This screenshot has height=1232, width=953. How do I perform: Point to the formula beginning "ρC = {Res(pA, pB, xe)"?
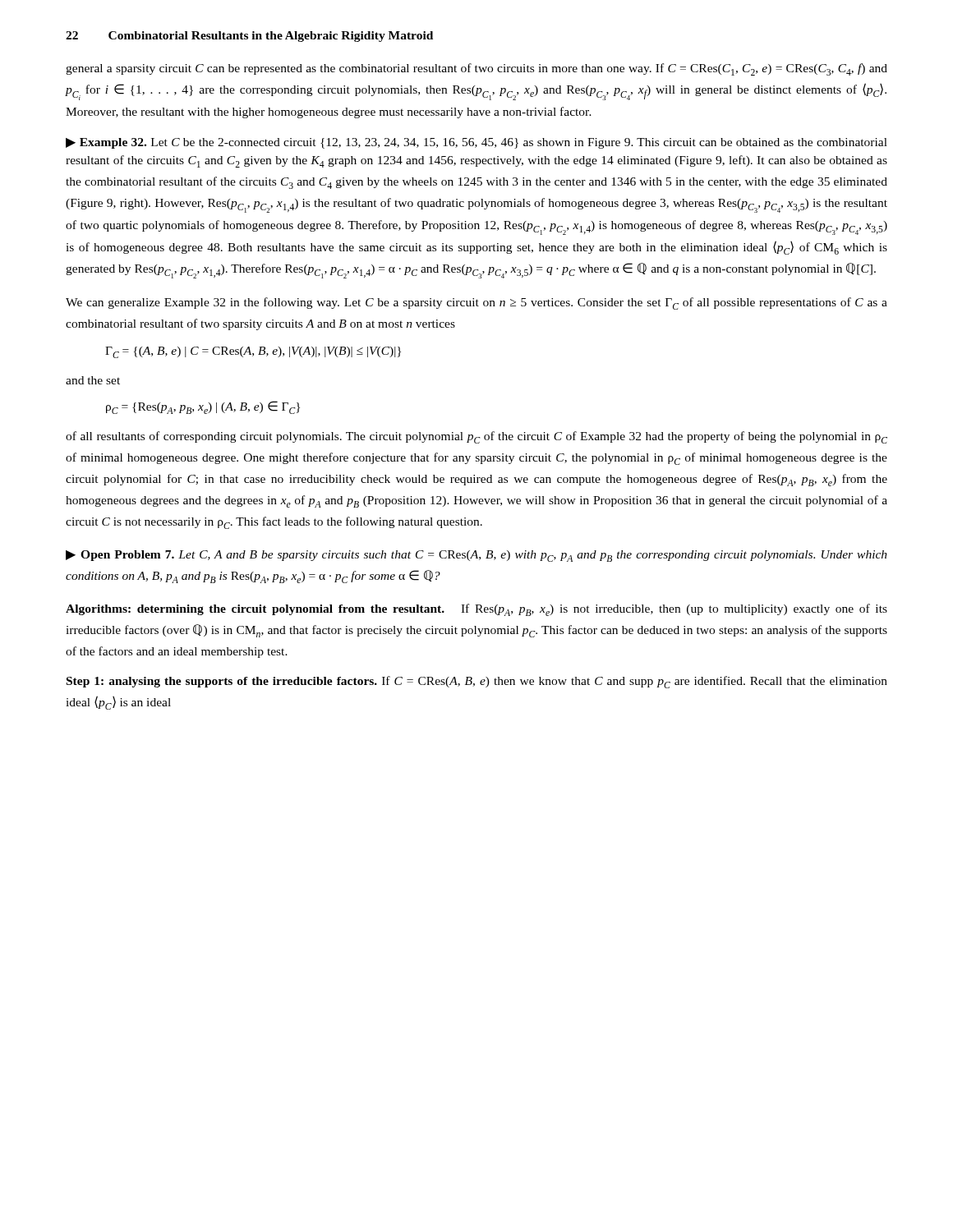(x=203, y=408)
